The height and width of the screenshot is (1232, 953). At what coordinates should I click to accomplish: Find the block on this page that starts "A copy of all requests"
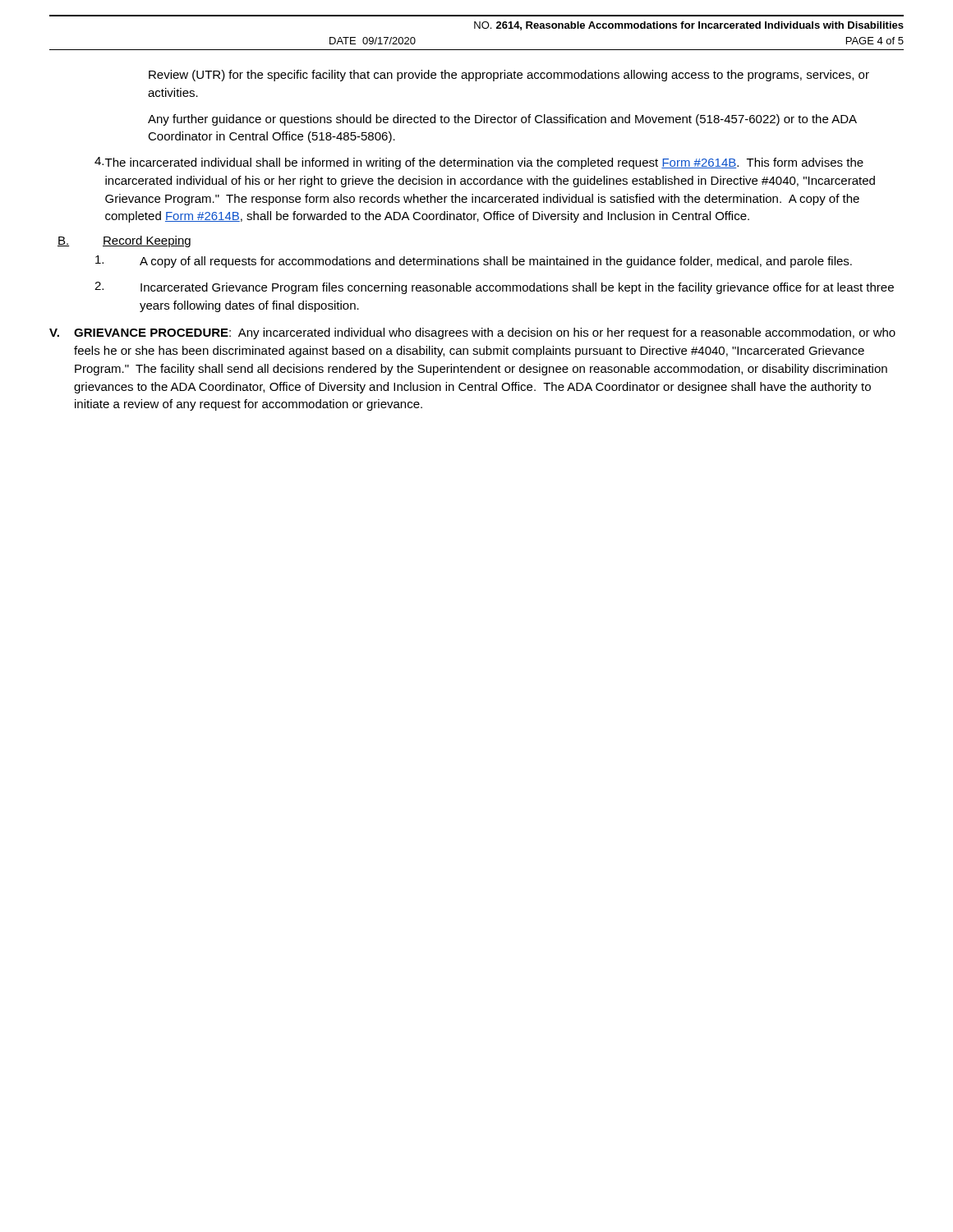coord(476,261)
